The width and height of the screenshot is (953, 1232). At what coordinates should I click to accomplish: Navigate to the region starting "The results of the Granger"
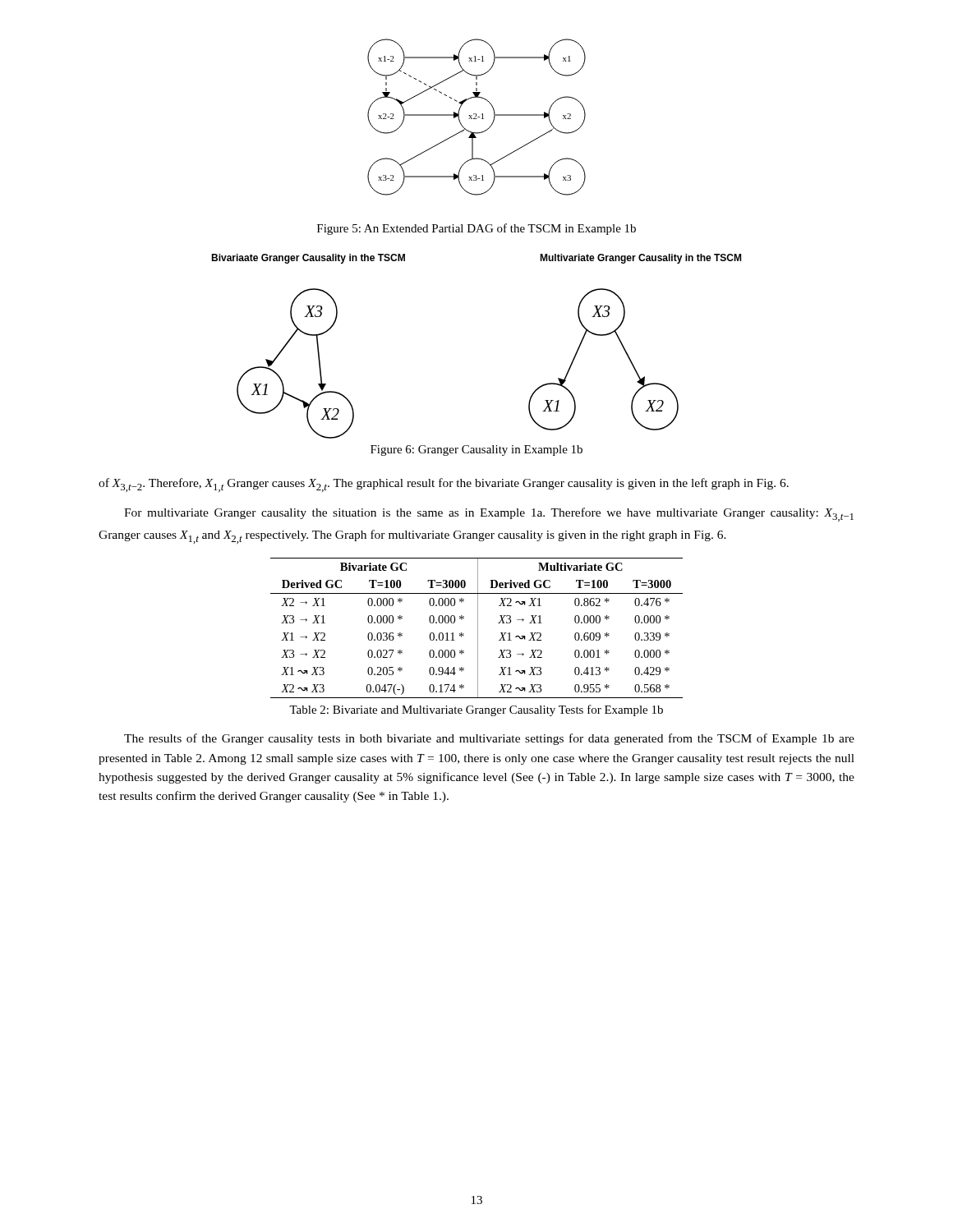coord(476,767)
